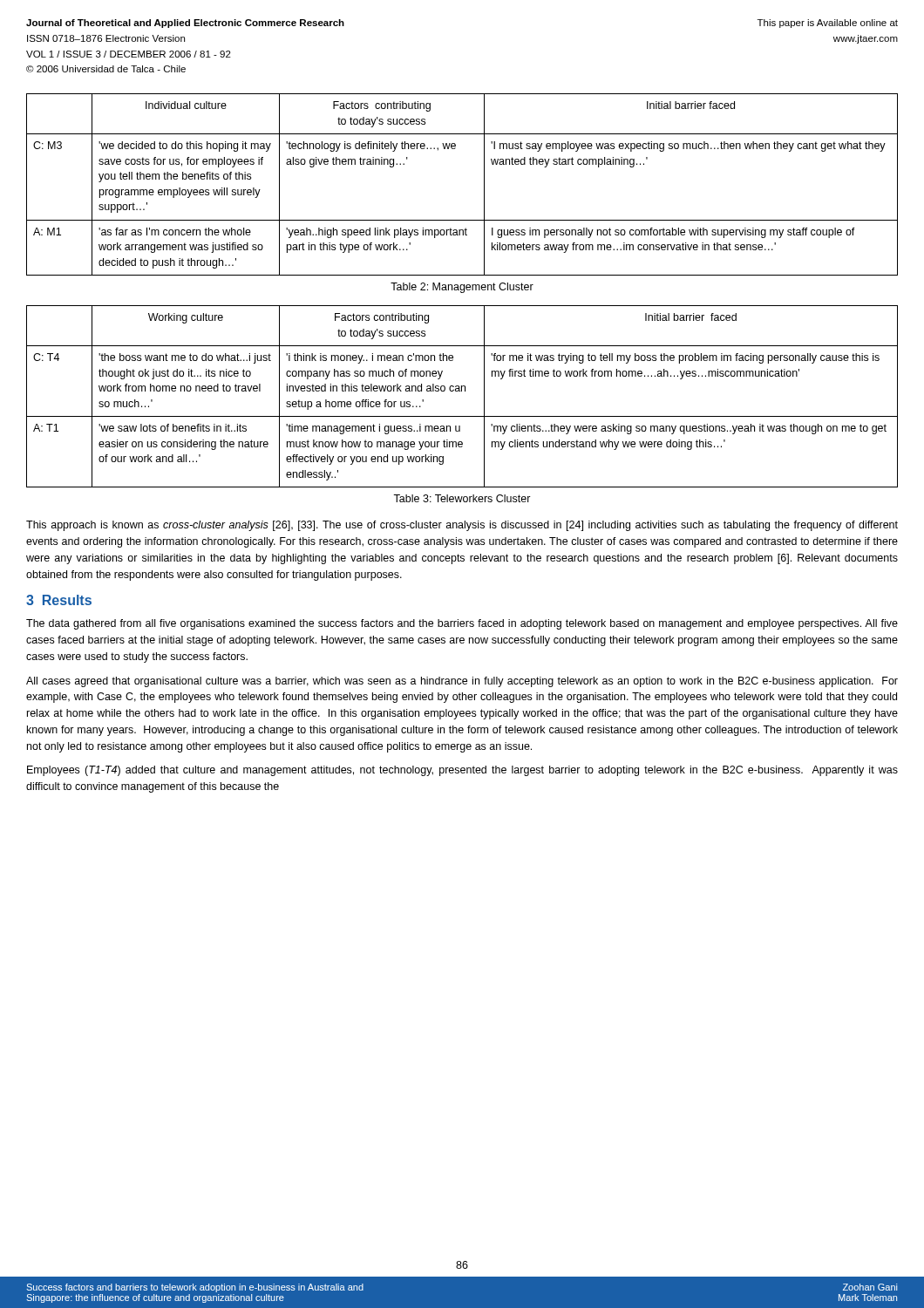Click on the region starting "Table 3: Teleworkers Cluster"
The width and height of the screenshot is (924, 1308).
pyautogui.click(x=462, y=499)
